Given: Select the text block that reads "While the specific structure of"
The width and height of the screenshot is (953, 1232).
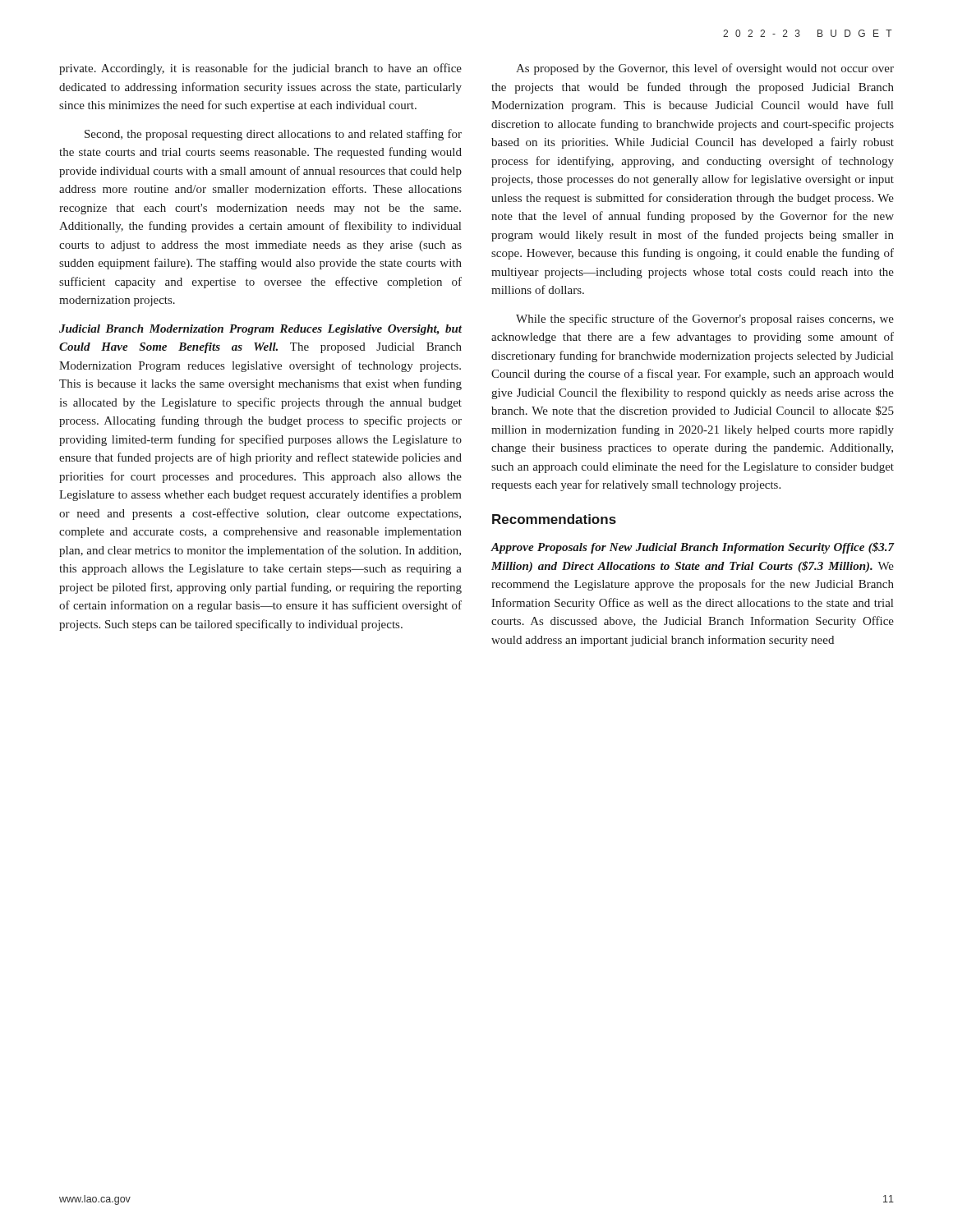Looking at the screenshot, I should point(693,401).
